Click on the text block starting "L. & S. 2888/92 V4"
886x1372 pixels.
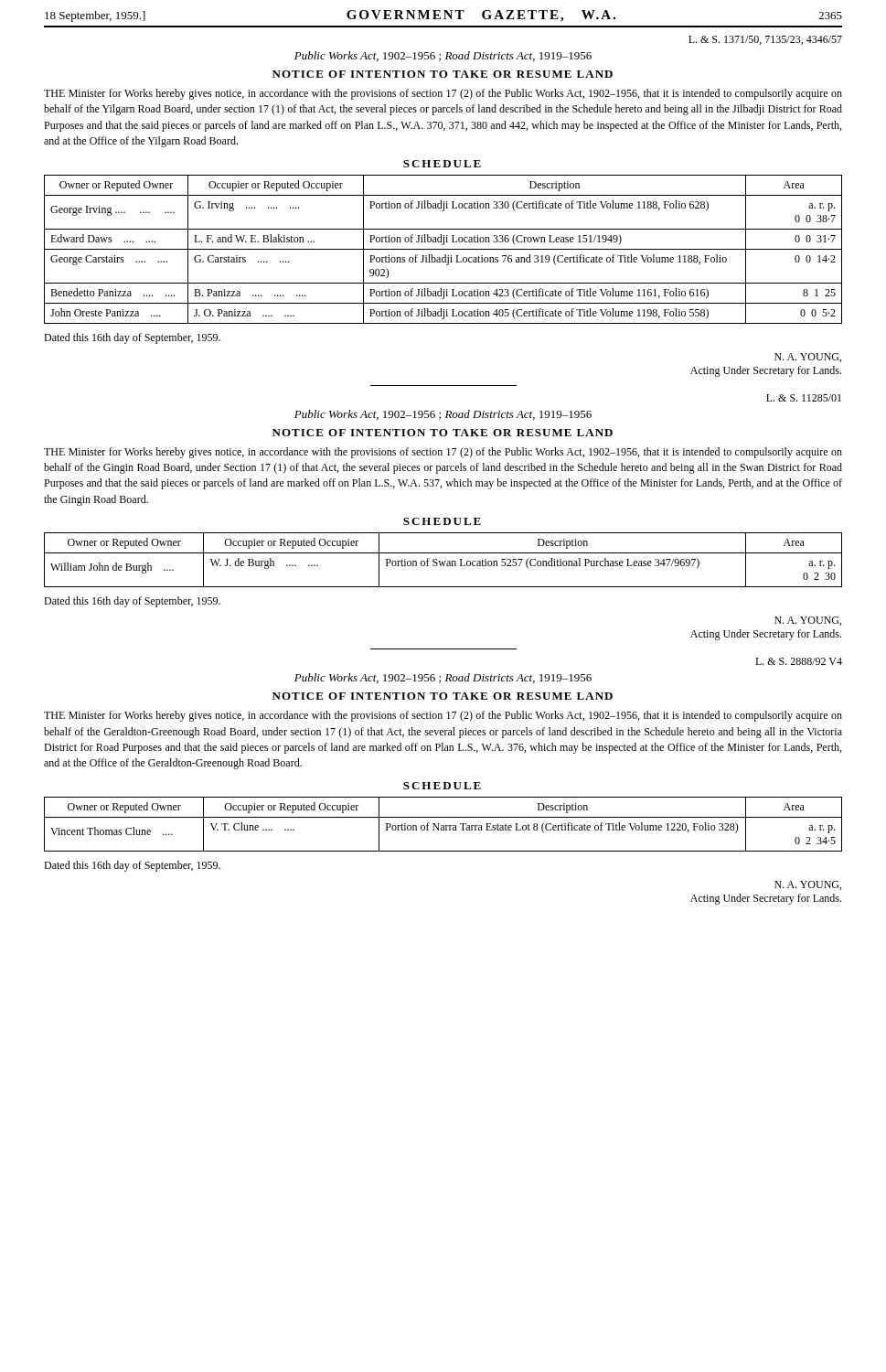pyautogui.click(x=799, y=661)
